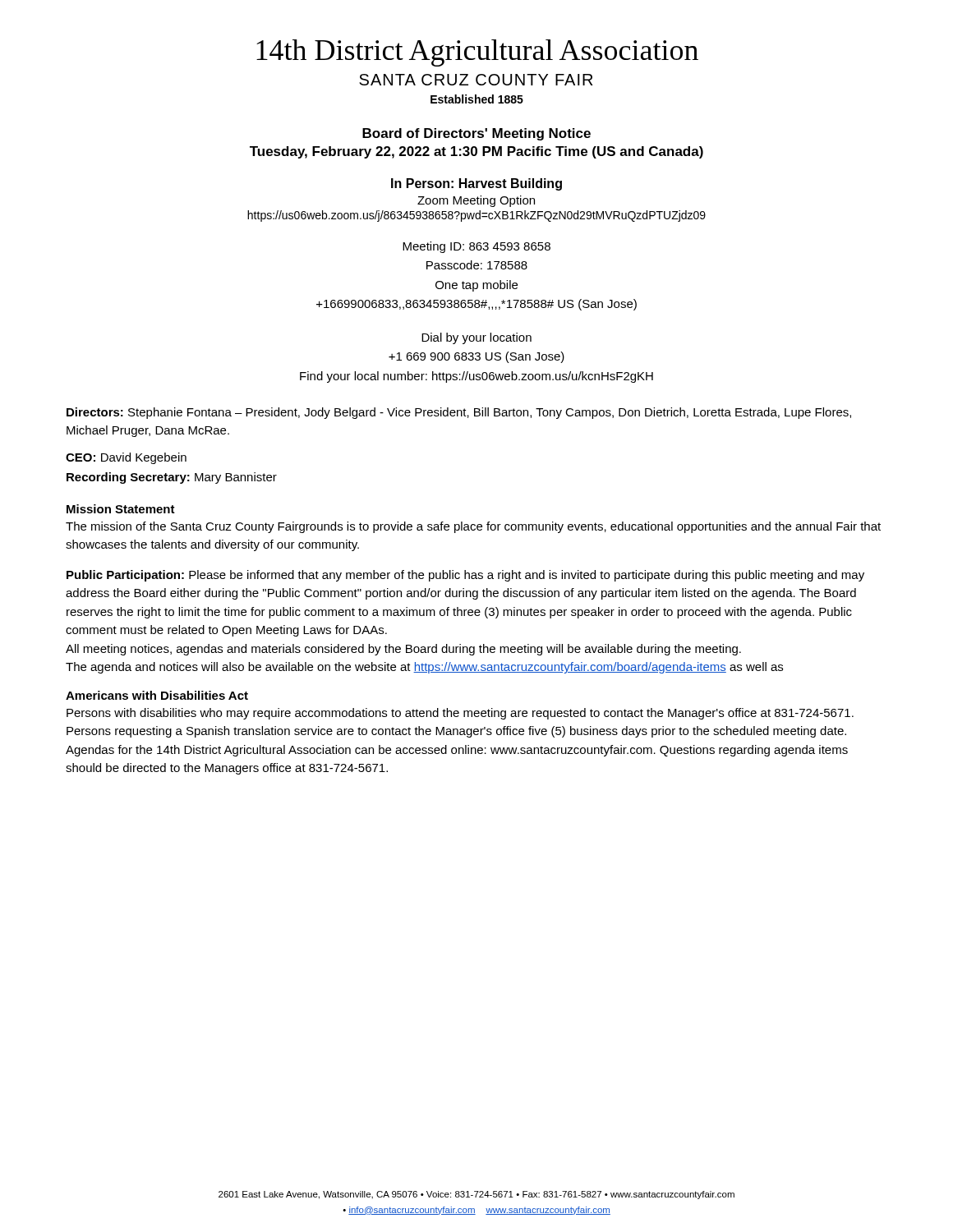Locate the text block that says "Persons with disabilities who may require"
This screenshot has height=1232, width=953.
click(476, 741)
